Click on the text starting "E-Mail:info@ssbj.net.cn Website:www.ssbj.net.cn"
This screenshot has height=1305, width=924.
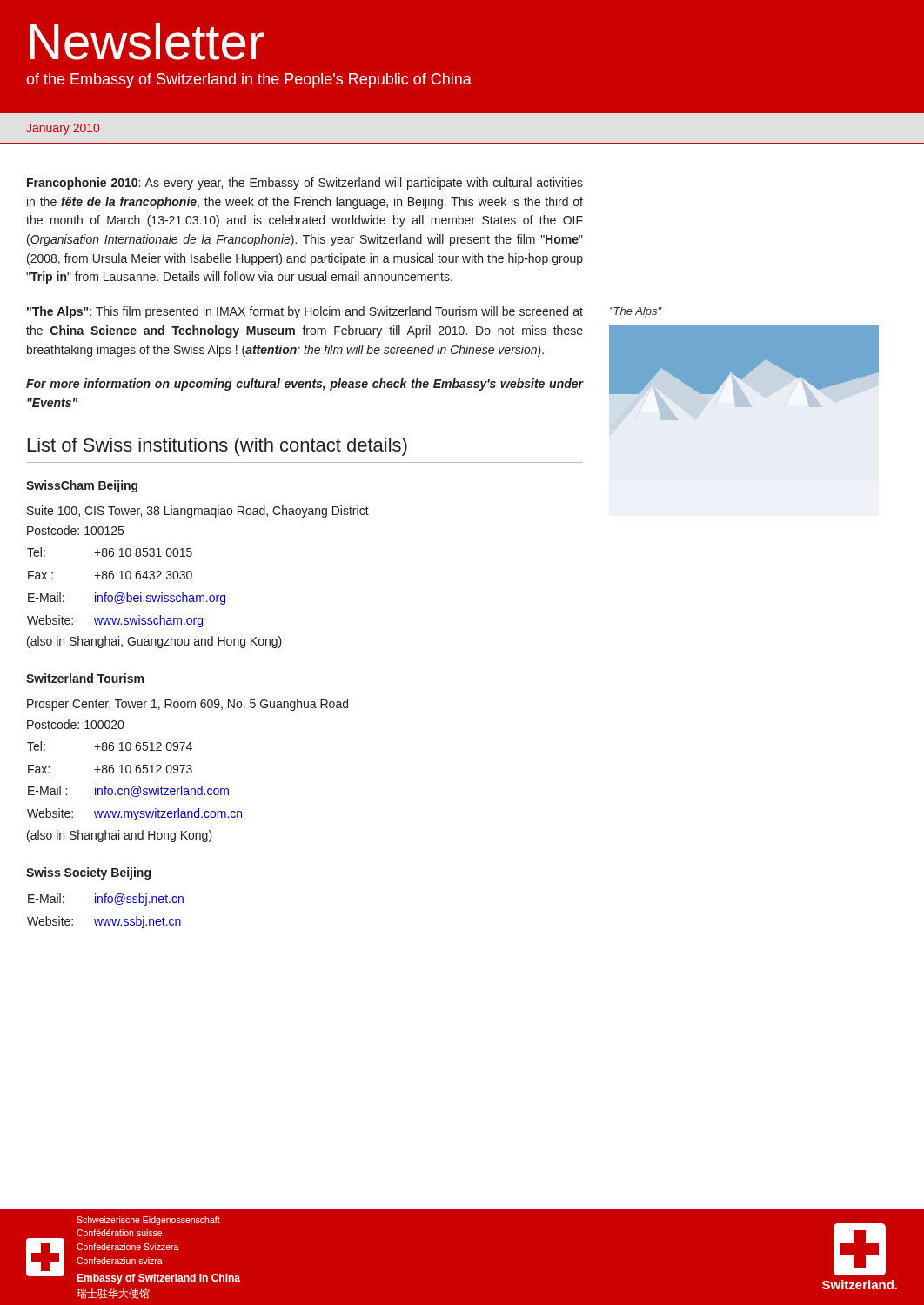tap(106, 910)
